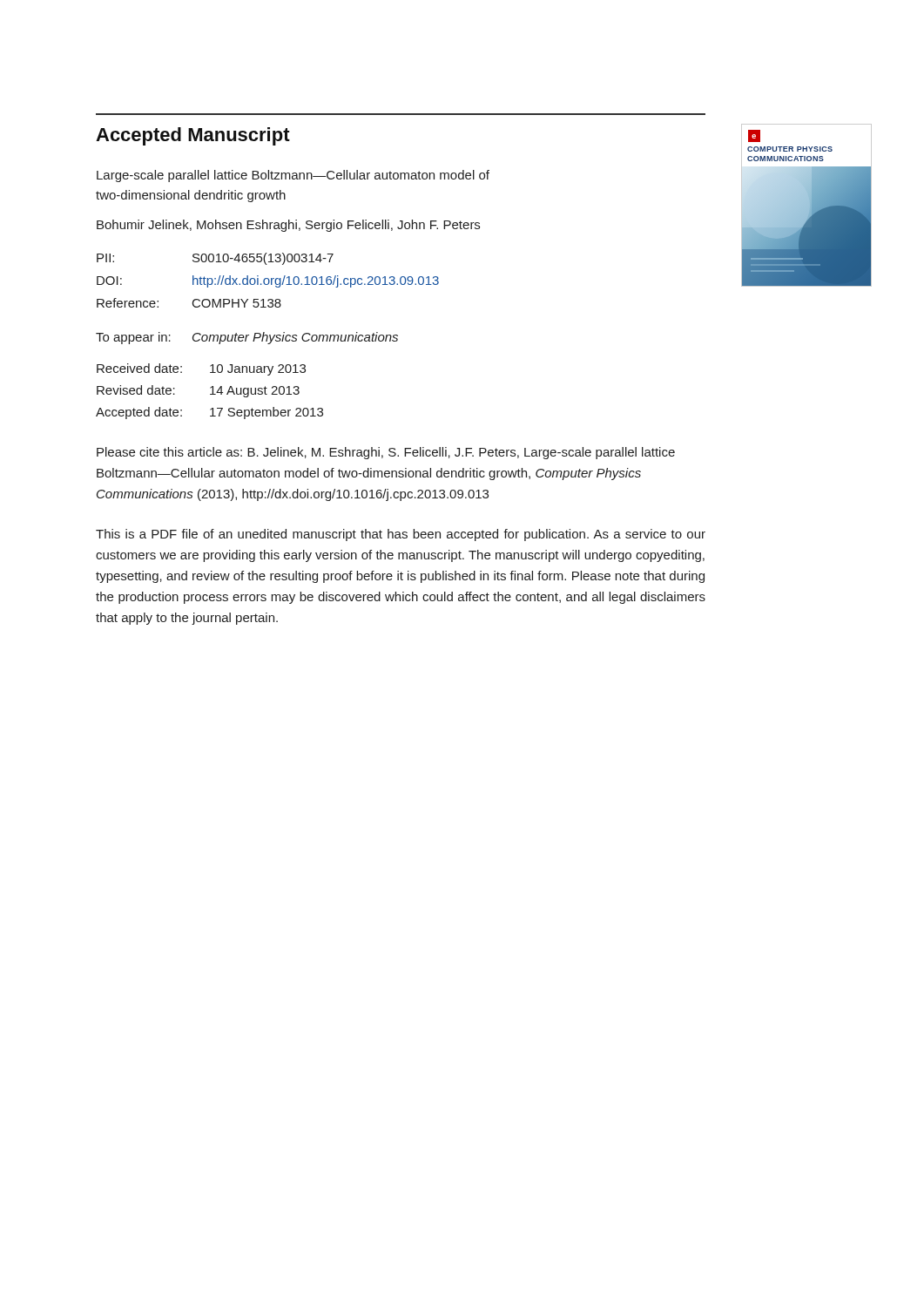Navigate to the passage starting "Bohumir Jelinek, Mohsen Eshraghi, Sergio Felicelli, John F."

coord(288,224)
